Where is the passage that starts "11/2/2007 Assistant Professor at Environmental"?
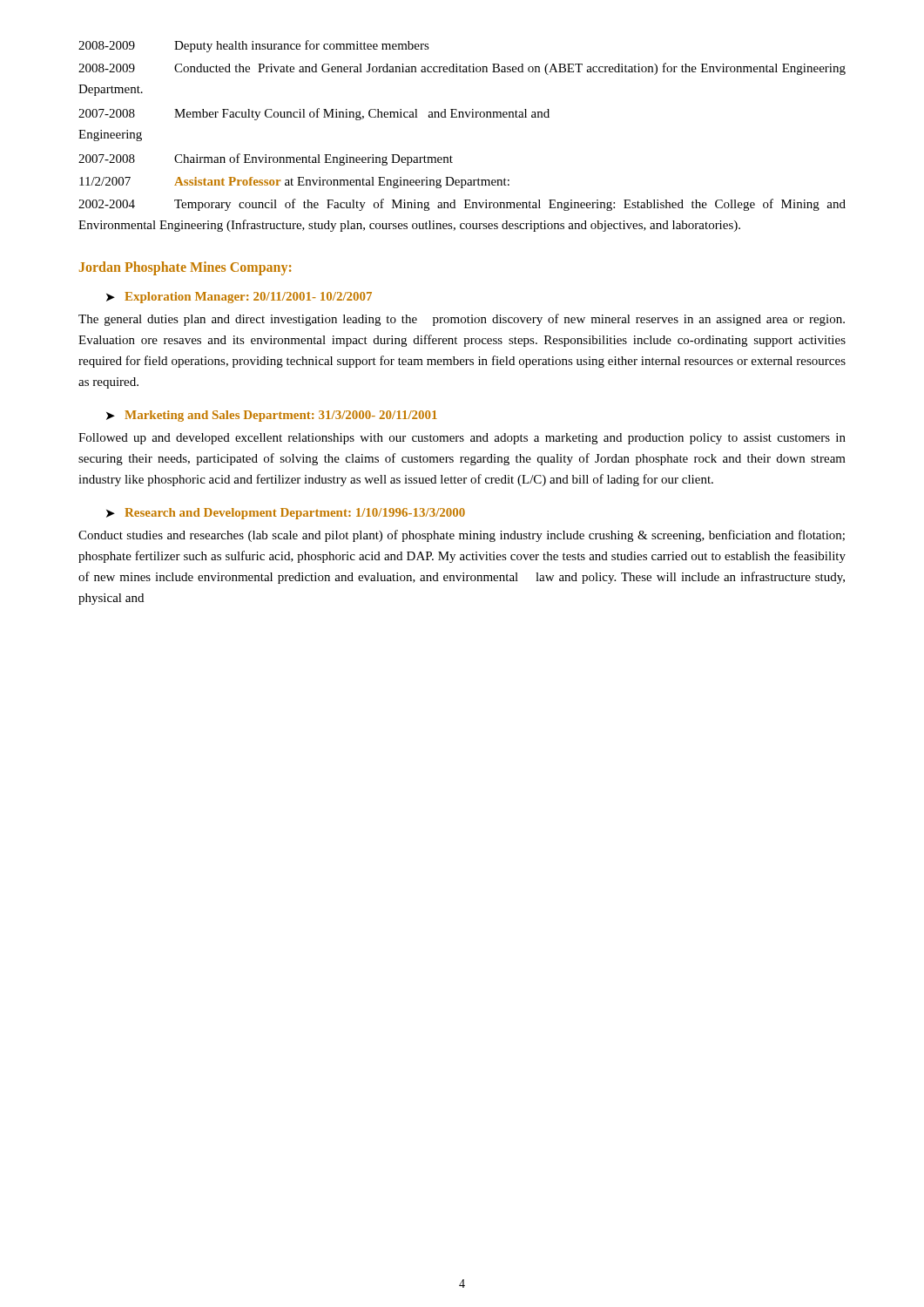Screen dimensions: 1307x924 [x=462, y=181]
